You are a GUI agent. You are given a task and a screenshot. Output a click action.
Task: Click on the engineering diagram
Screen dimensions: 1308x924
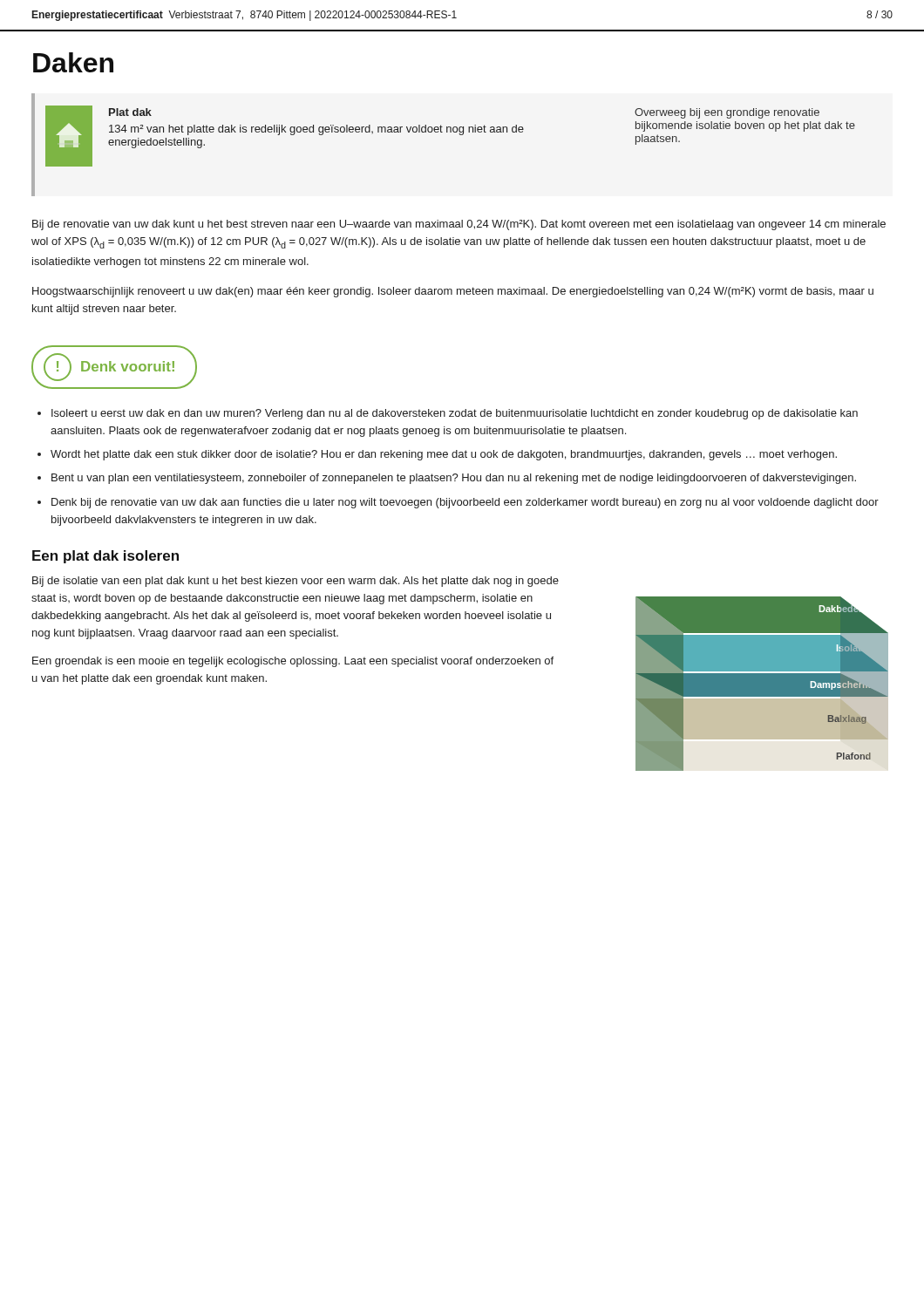click(736, 685)
